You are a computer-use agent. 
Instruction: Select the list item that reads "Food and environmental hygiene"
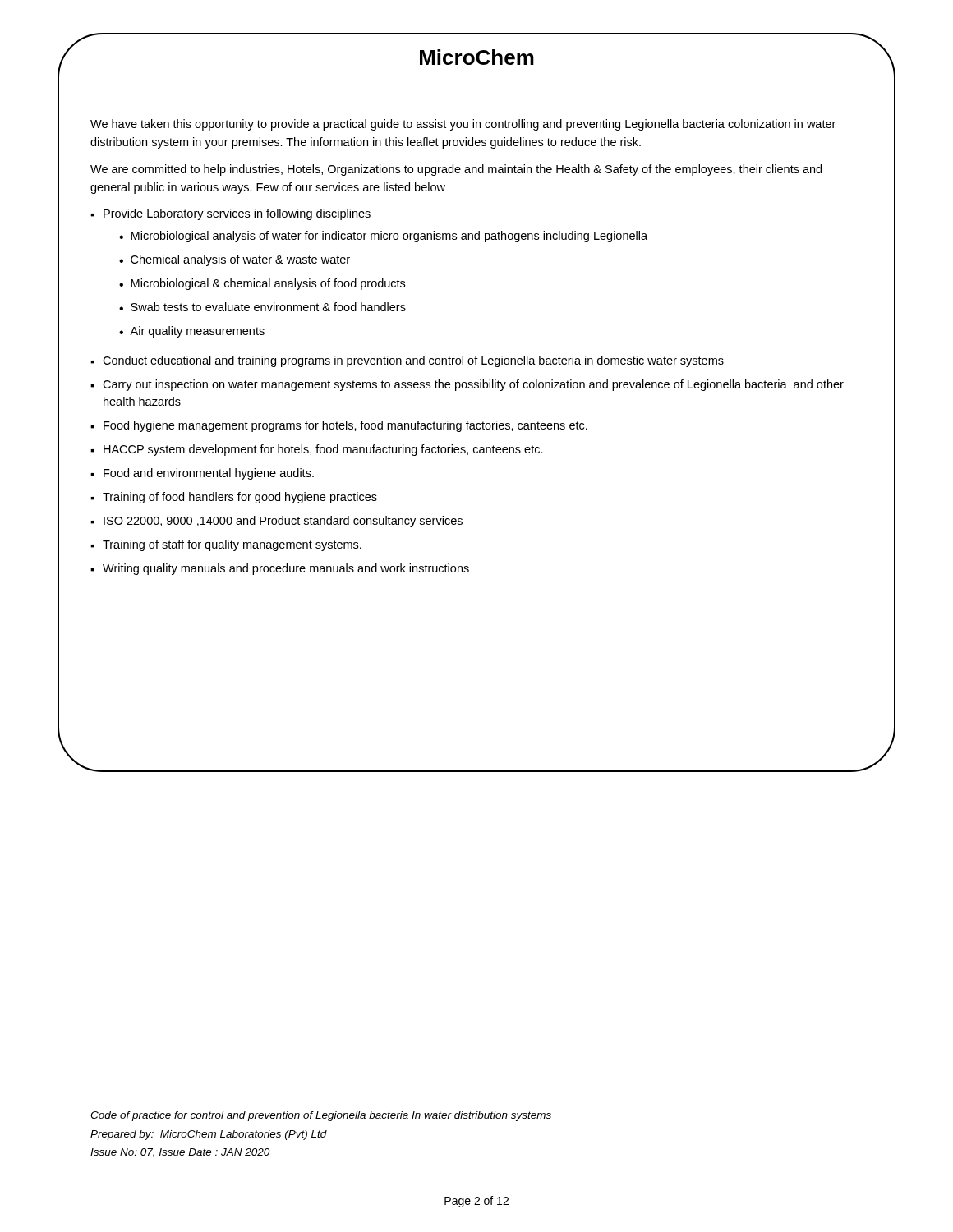[209, 474]
